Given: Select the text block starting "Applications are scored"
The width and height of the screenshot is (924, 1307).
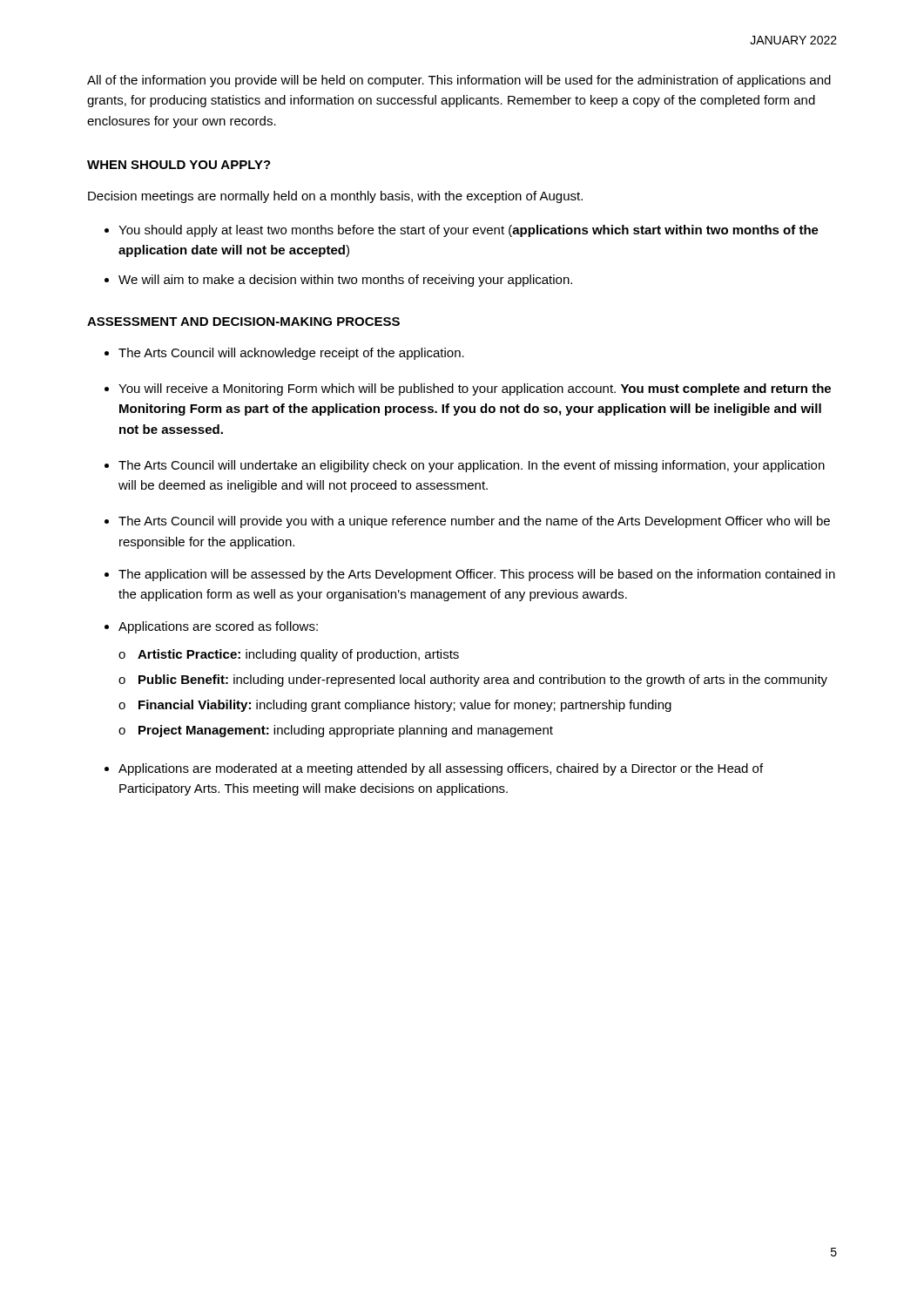Looking at the screenshot, I should tap(478, 682).
